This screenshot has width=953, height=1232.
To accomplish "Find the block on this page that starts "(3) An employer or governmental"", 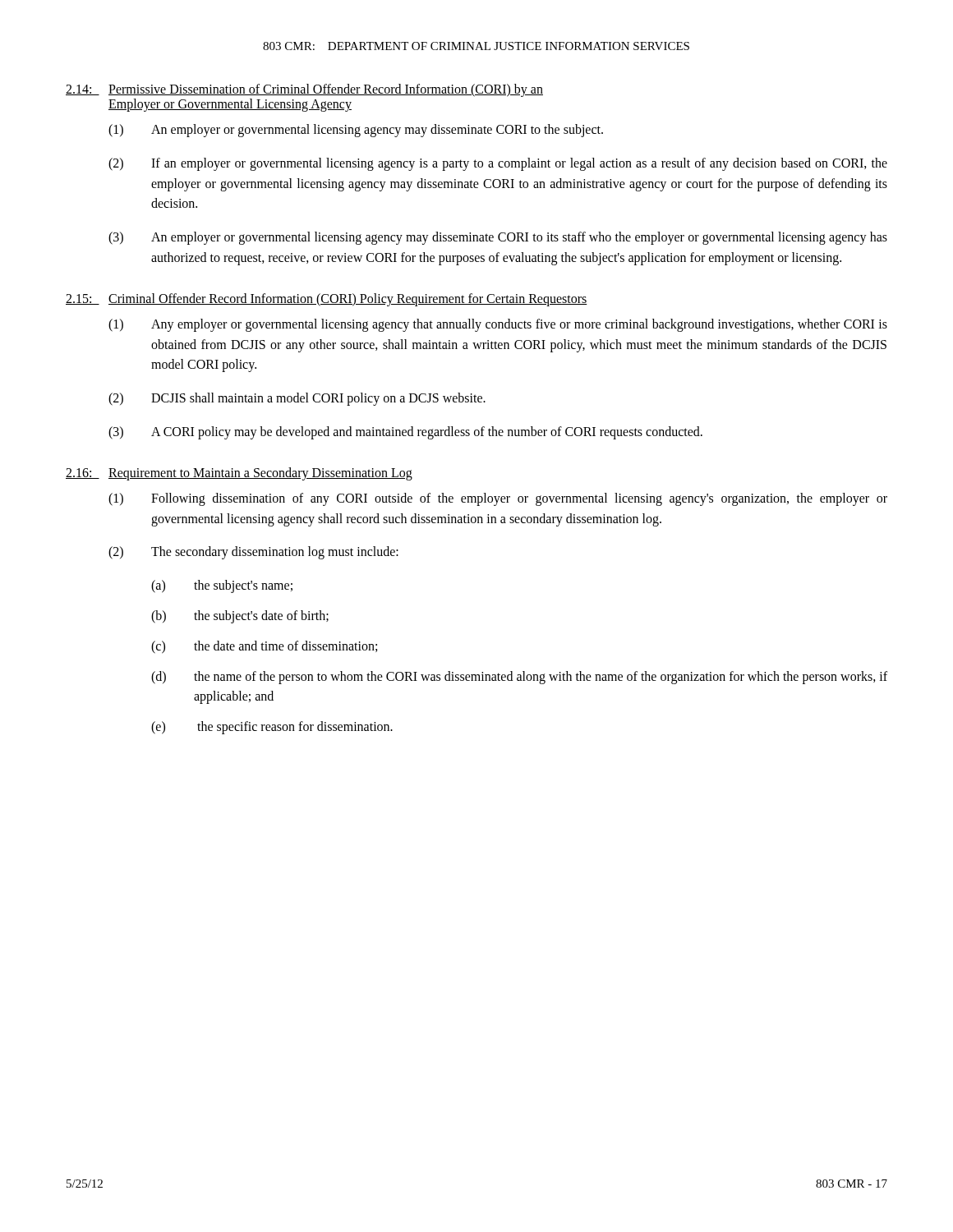I will (x=476, y=248).
